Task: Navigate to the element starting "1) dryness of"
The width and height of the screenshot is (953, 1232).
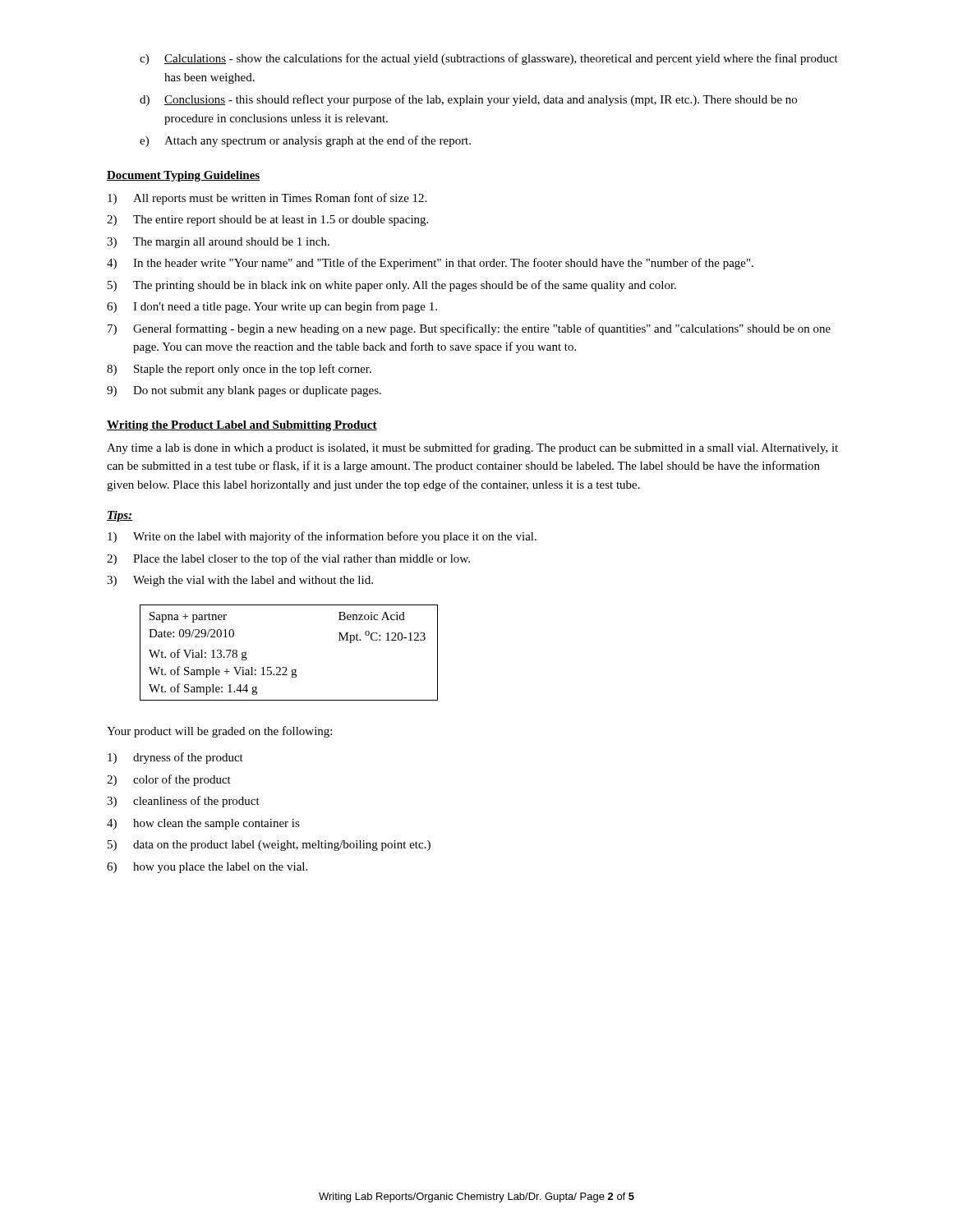Action: (x=175, y=757)
